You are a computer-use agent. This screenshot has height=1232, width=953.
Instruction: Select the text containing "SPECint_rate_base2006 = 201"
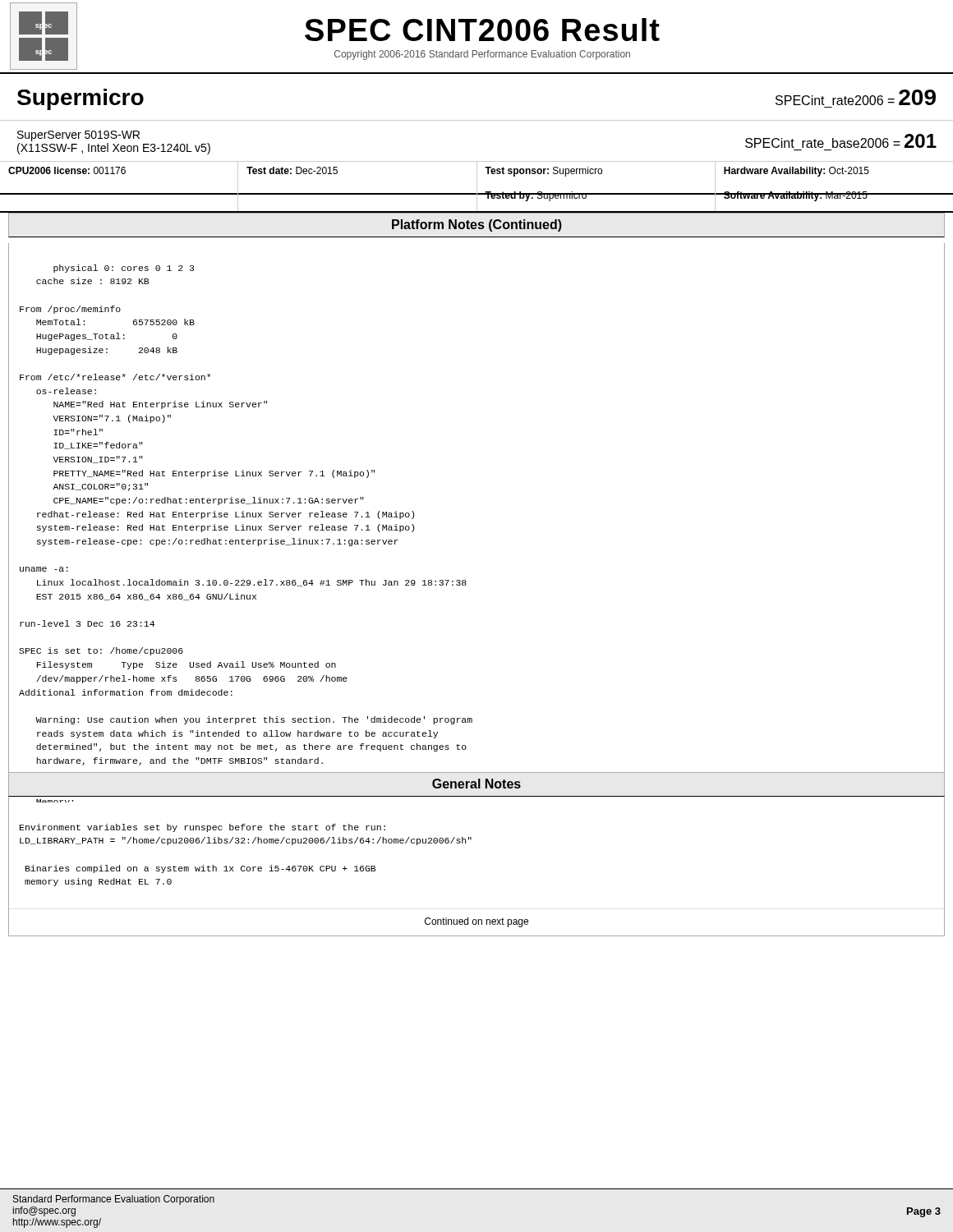point(841,140)
